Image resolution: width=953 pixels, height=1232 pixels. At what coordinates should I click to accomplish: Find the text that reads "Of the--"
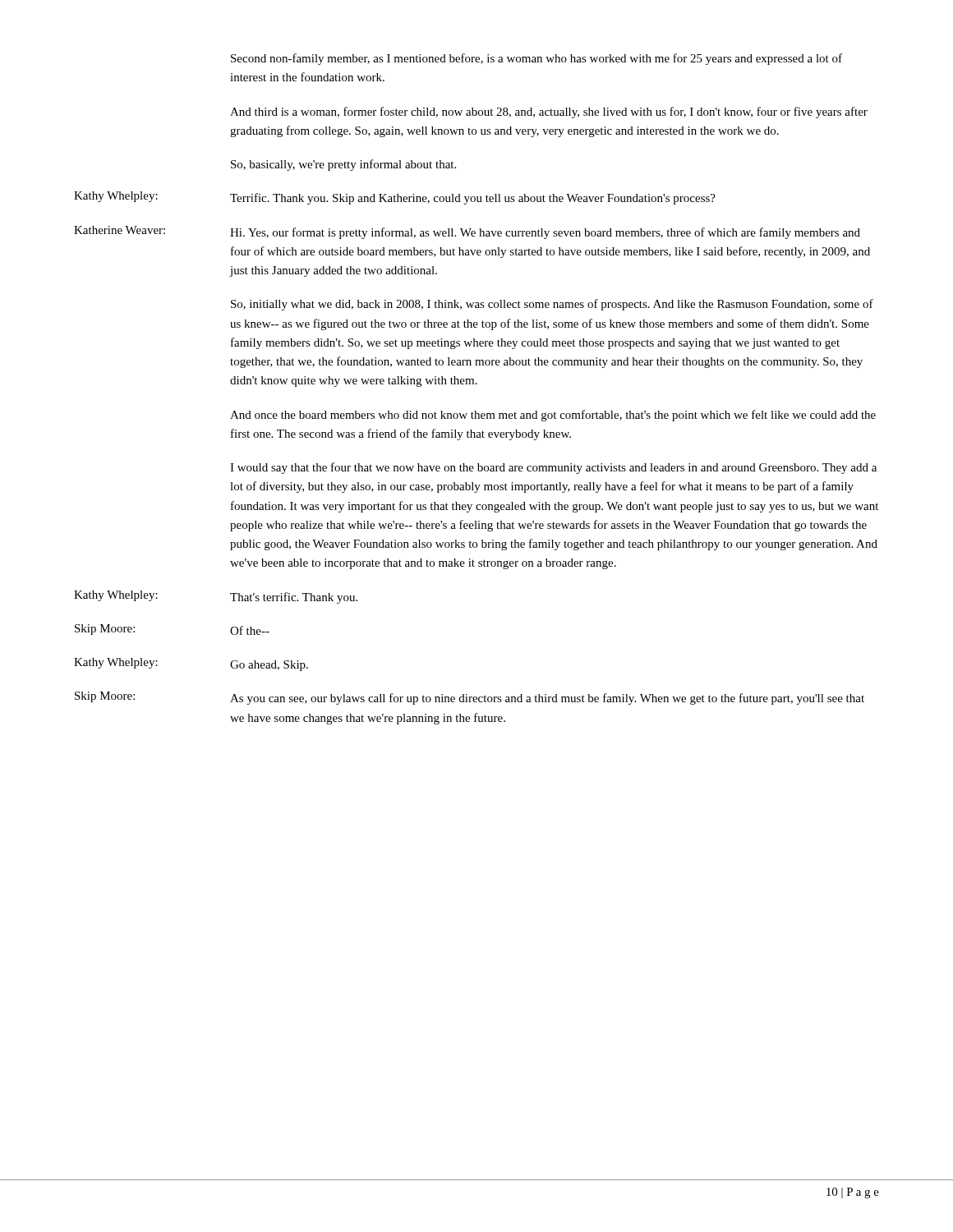[250, 631]
